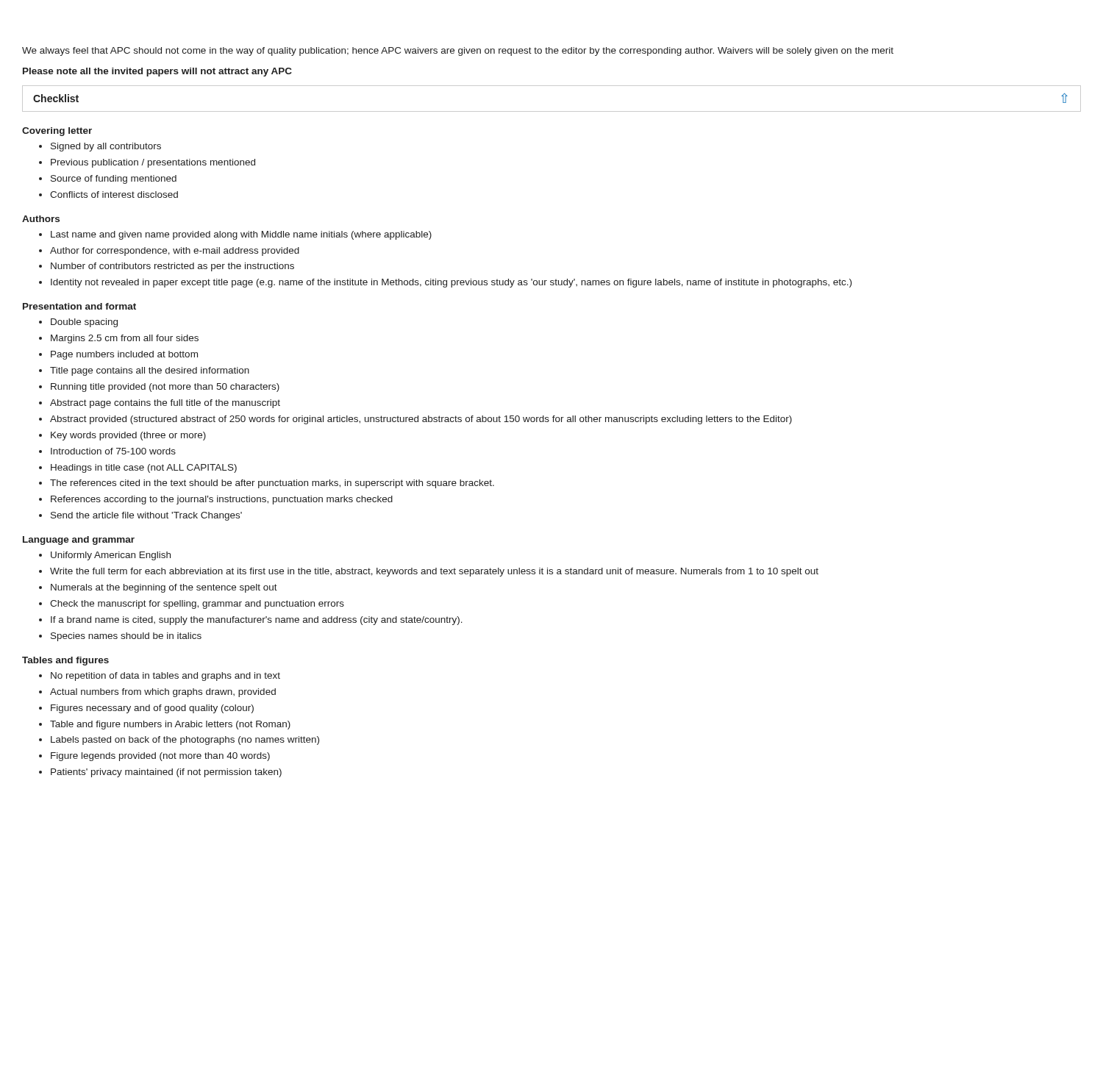Find the section header that reads "Checklist ⇧"
This screenshot has height=1092, width=1103.
pyautogui.click(x=552, y=98)
